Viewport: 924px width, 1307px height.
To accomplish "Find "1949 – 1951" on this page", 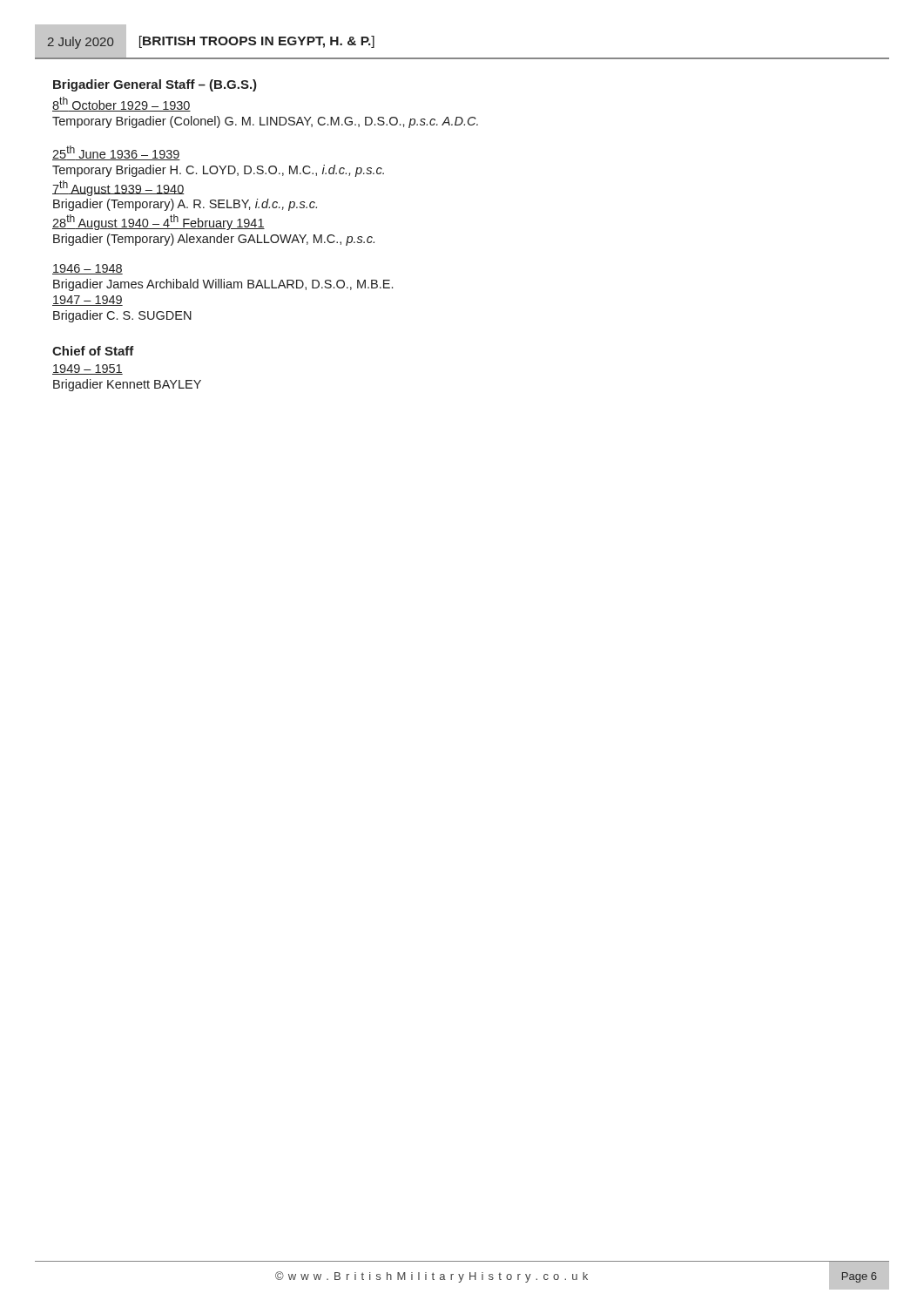I will (x=87, y=369).
